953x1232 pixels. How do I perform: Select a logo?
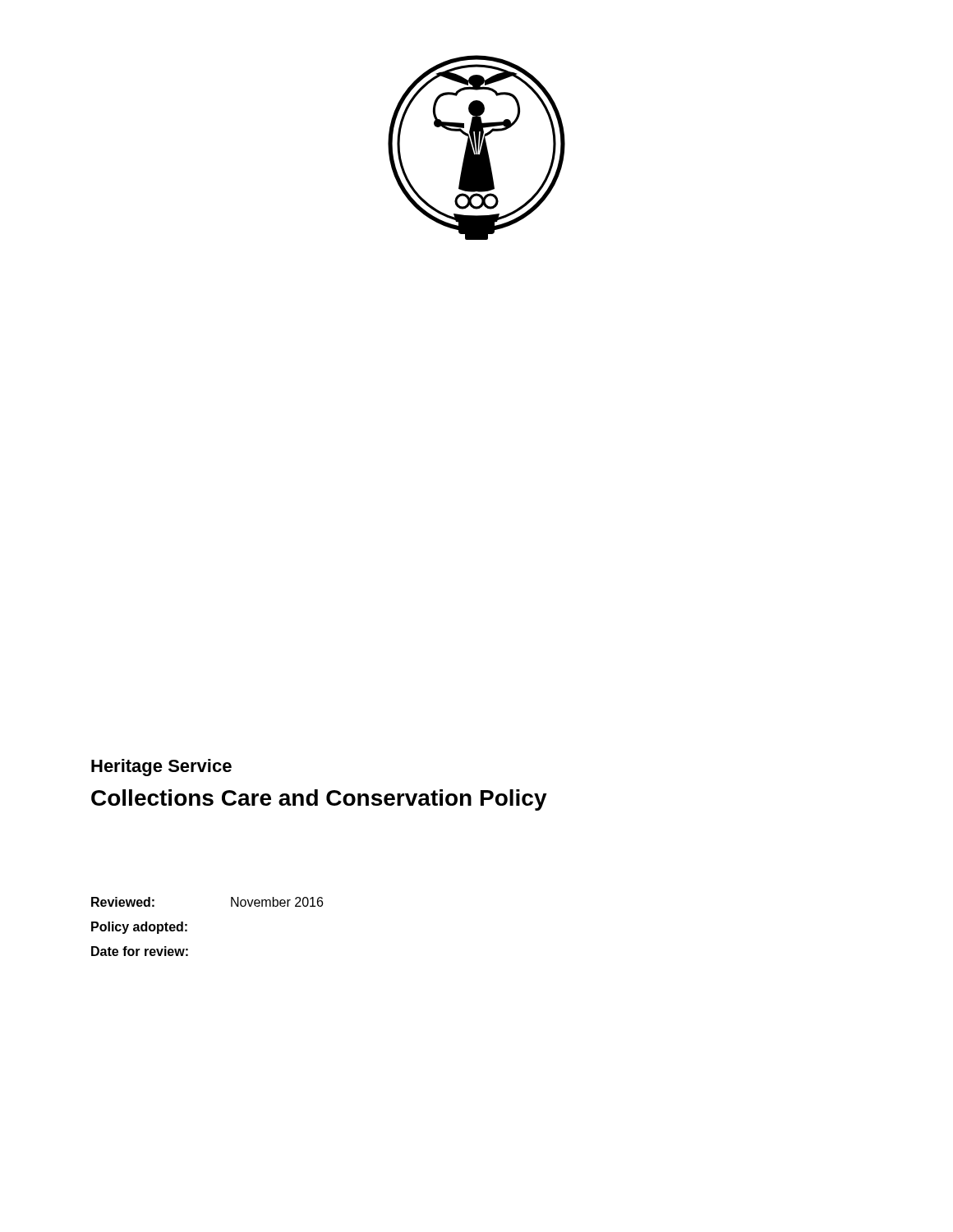(476, 148)
